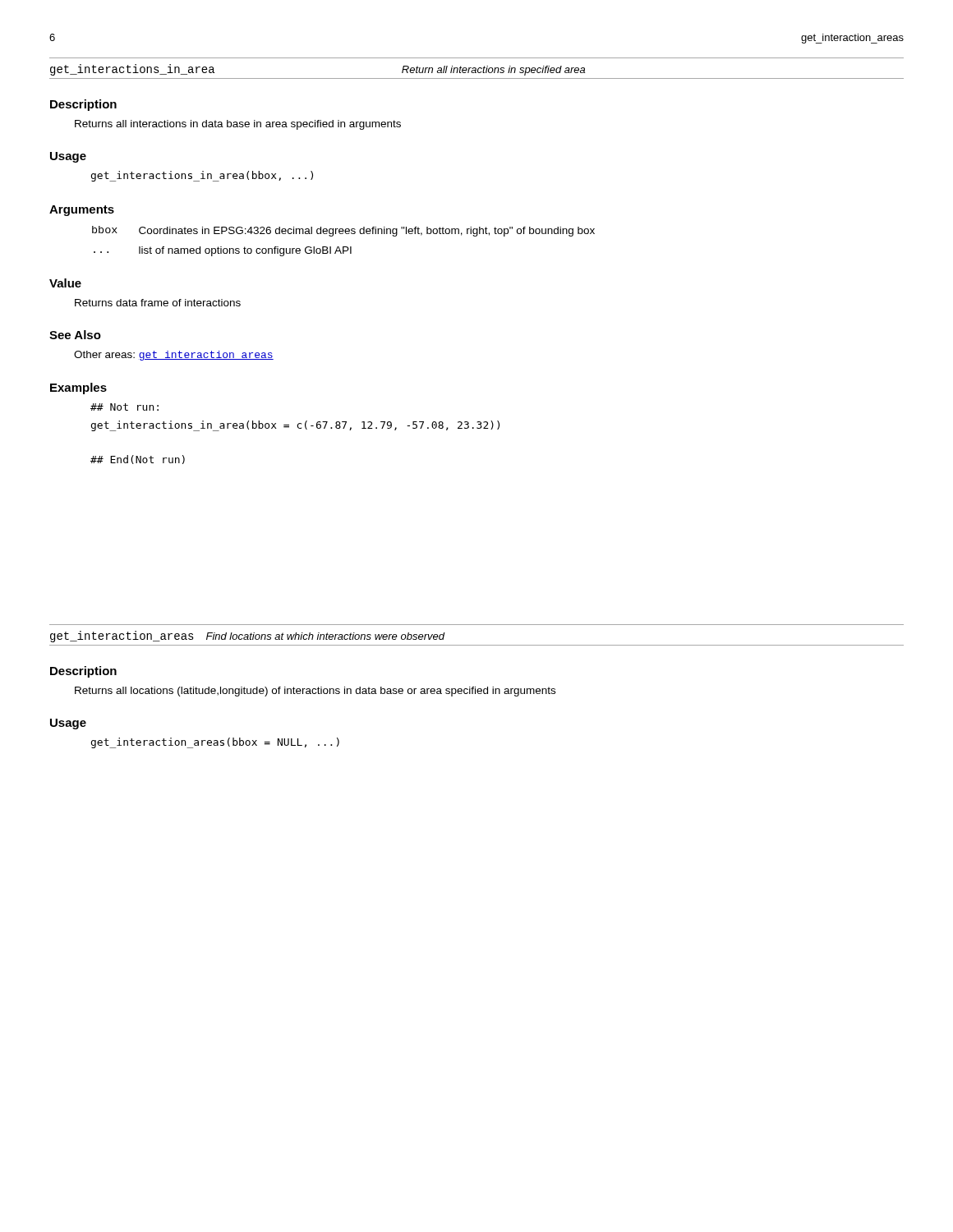Select the text starting "Find locations at which"
Screen dimensions: 1232x953
[325, 636]
